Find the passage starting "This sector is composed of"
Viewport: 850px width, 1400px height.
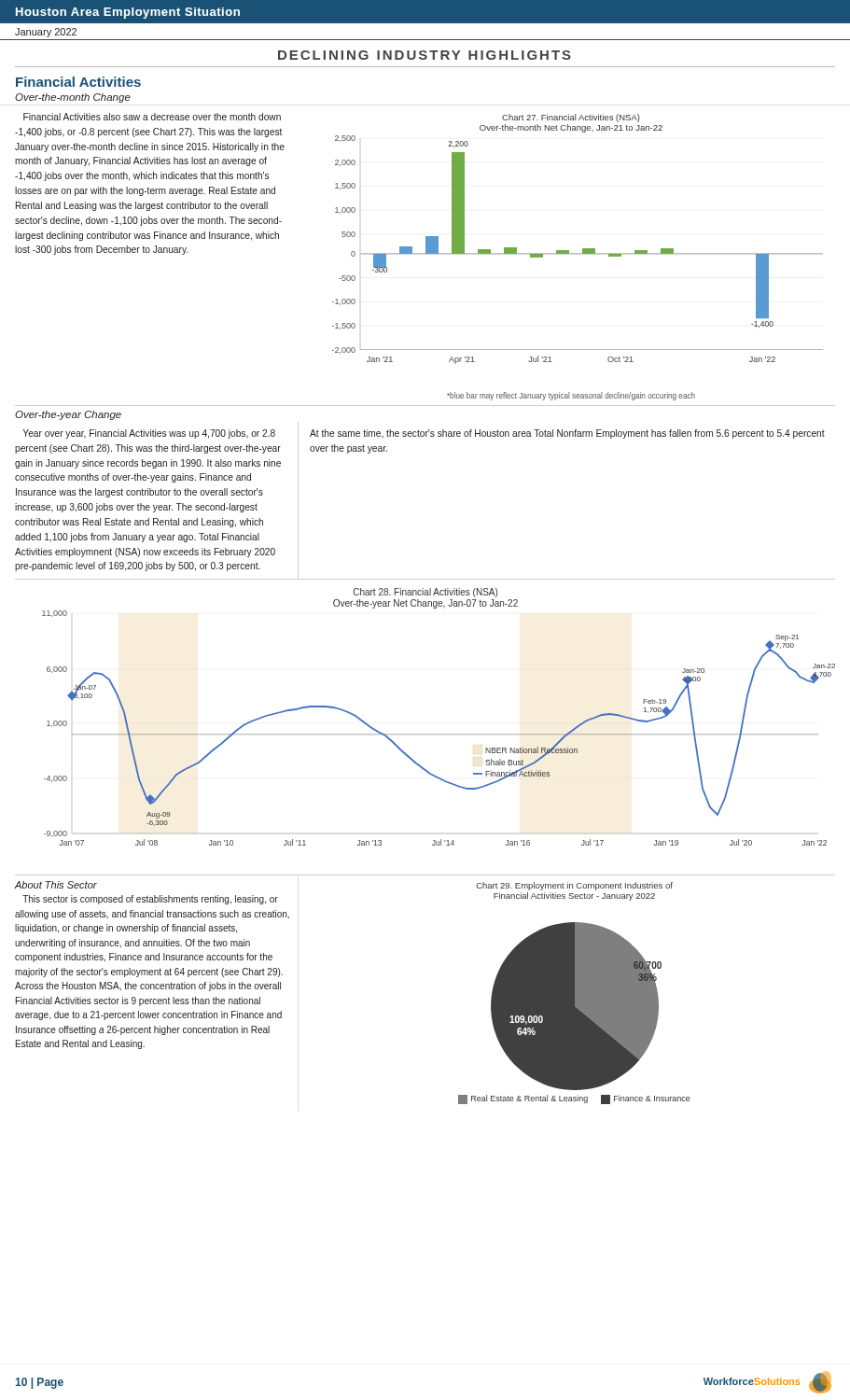click(x=152, y=972)
